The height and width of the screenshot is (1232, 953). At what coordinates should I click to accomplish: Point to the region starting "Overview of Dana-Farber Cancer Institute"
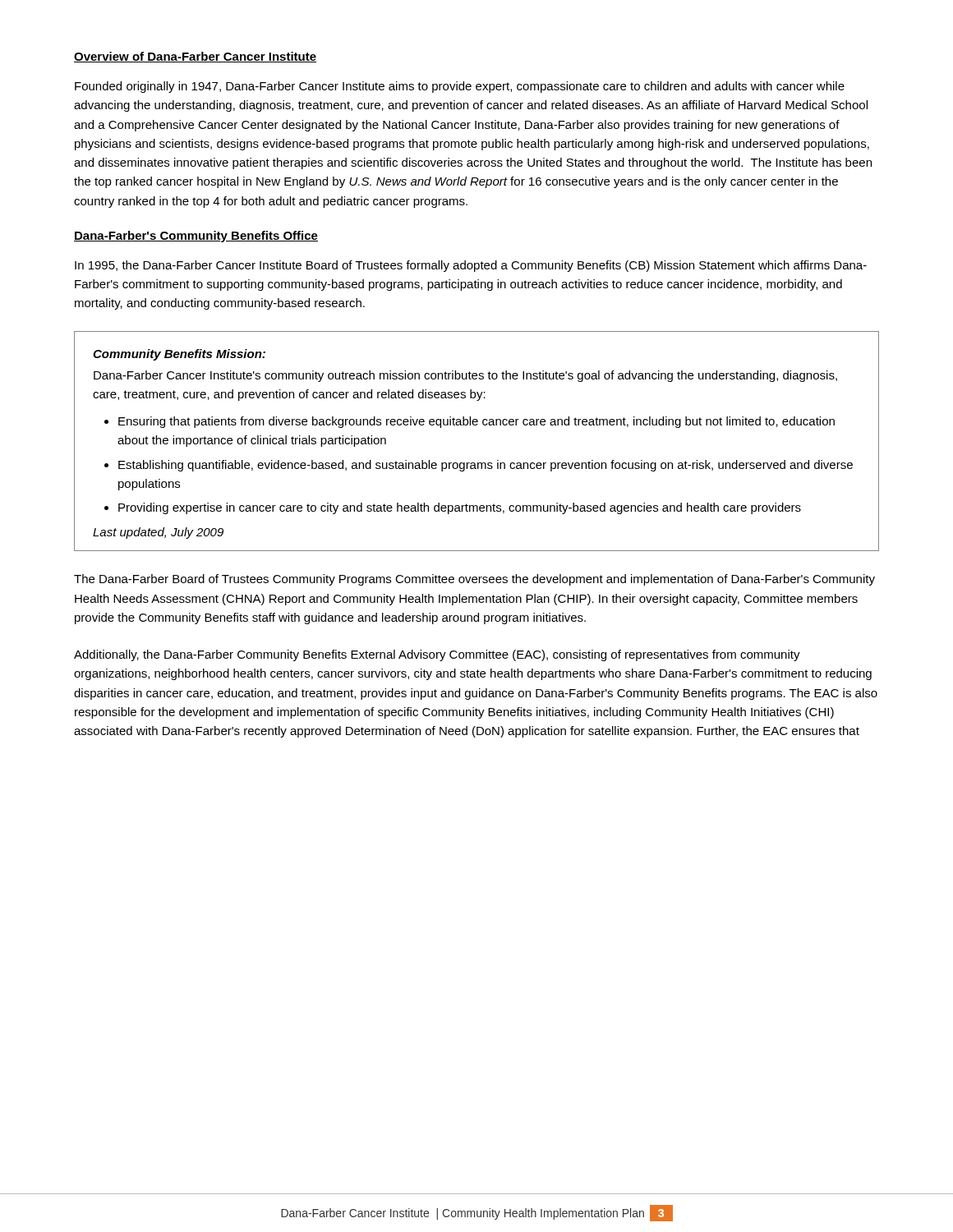click(195, 56)
